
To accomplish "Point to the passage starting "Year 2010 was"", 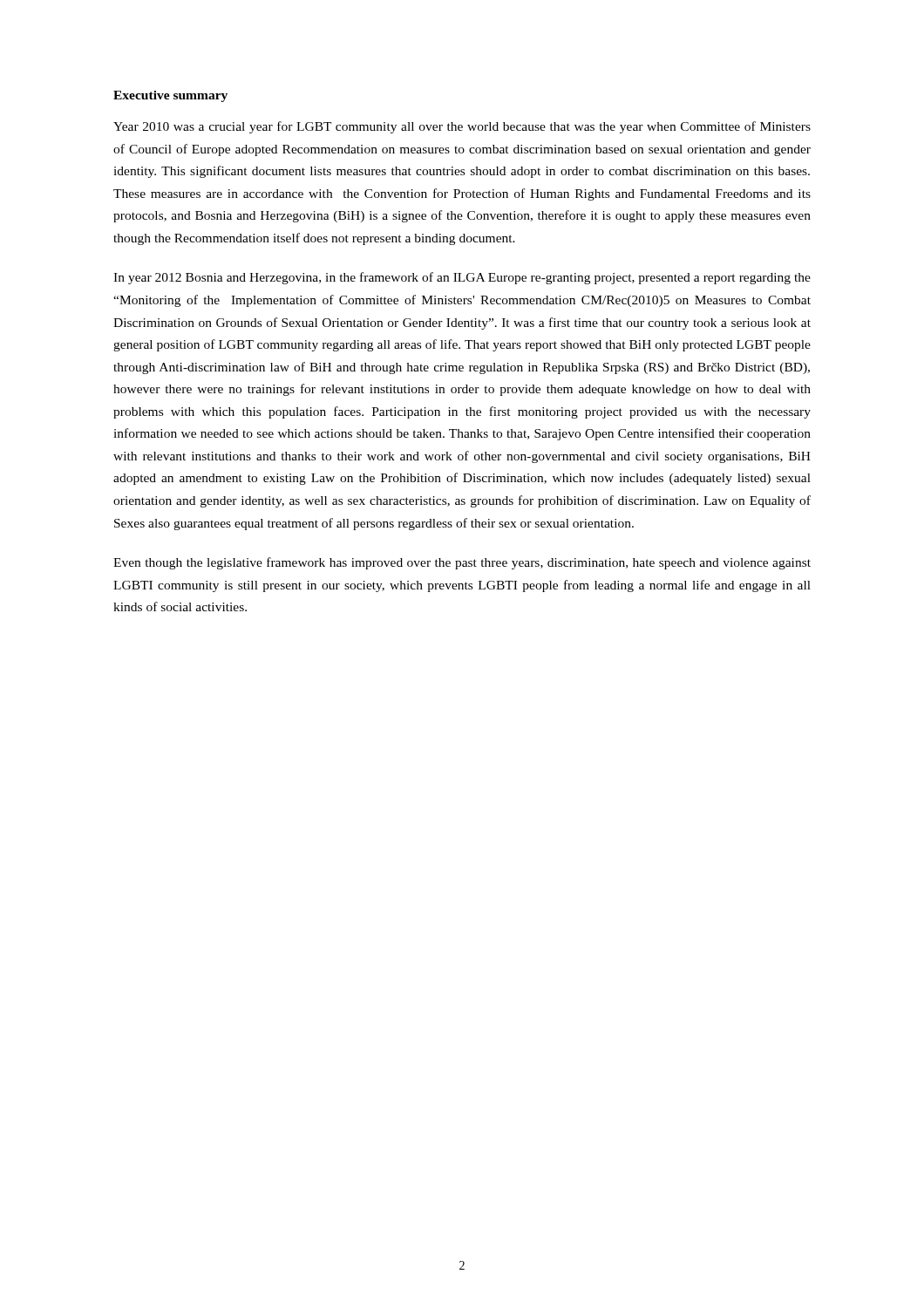I will tap(462, 182).
